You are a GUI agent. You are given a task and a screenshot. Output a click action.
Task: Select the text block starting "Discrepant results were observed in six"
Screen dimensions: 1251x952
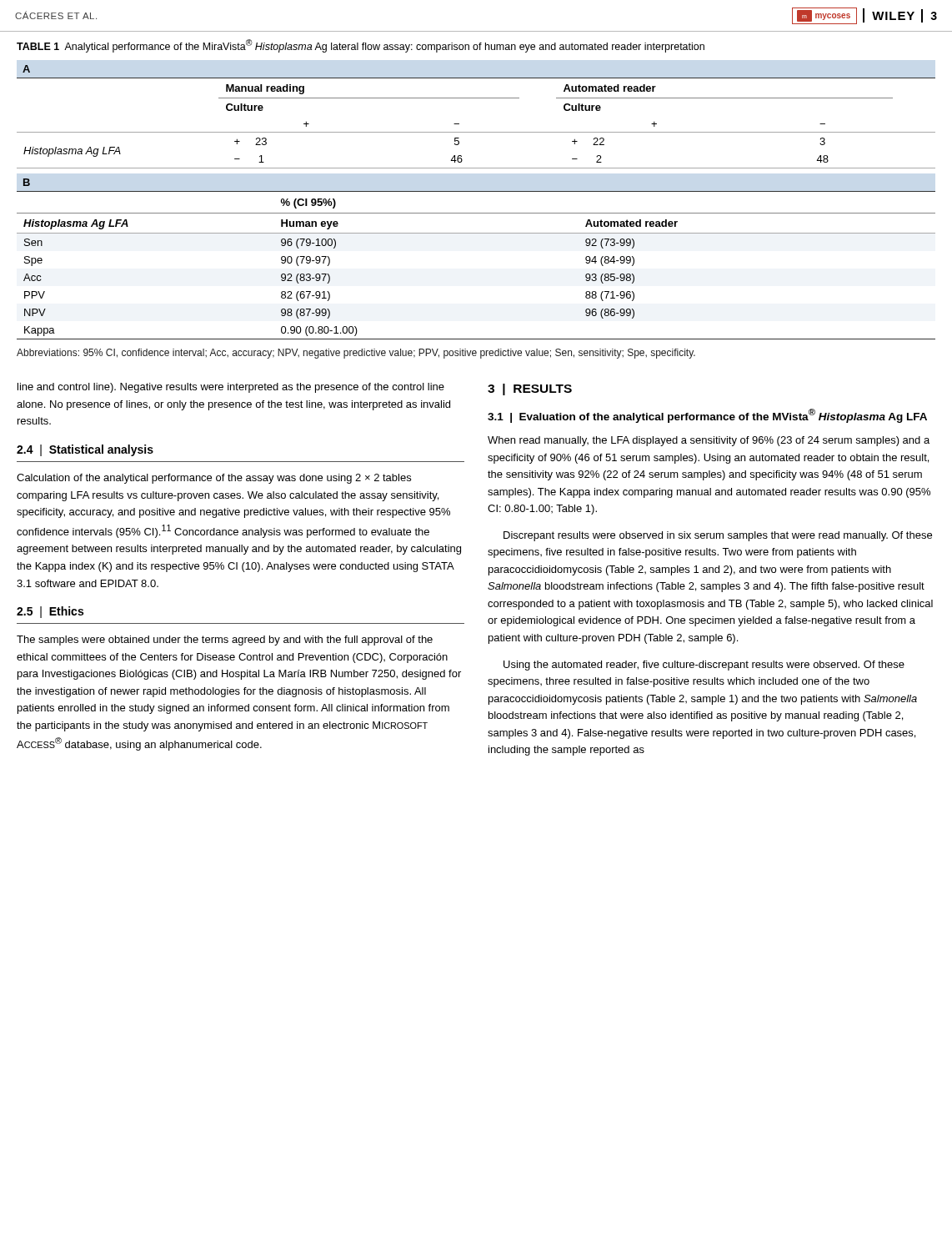(710, 586)
